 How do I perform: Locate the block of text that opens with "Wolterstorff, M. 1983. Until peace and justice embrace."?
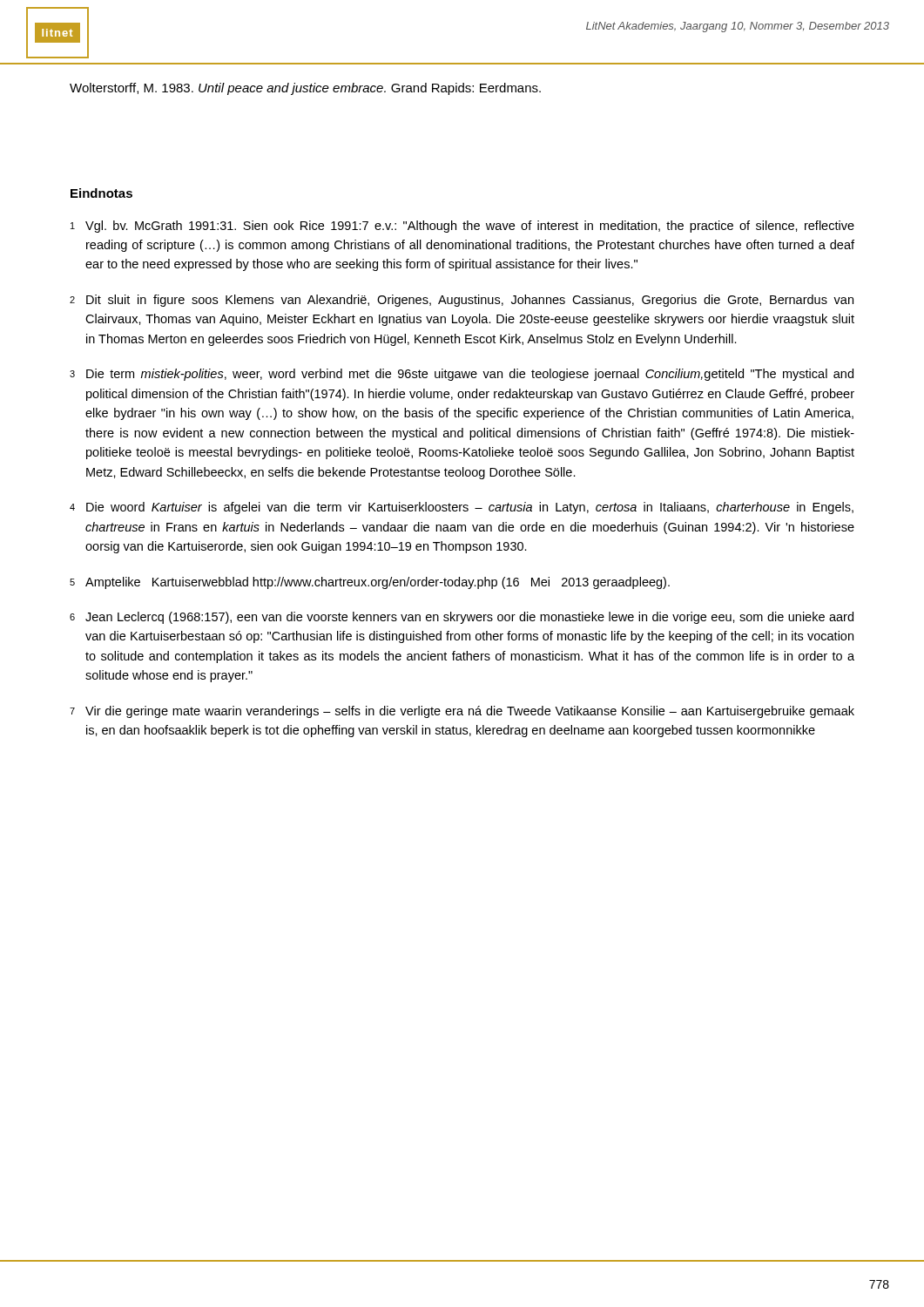click(x=306, y=88)
